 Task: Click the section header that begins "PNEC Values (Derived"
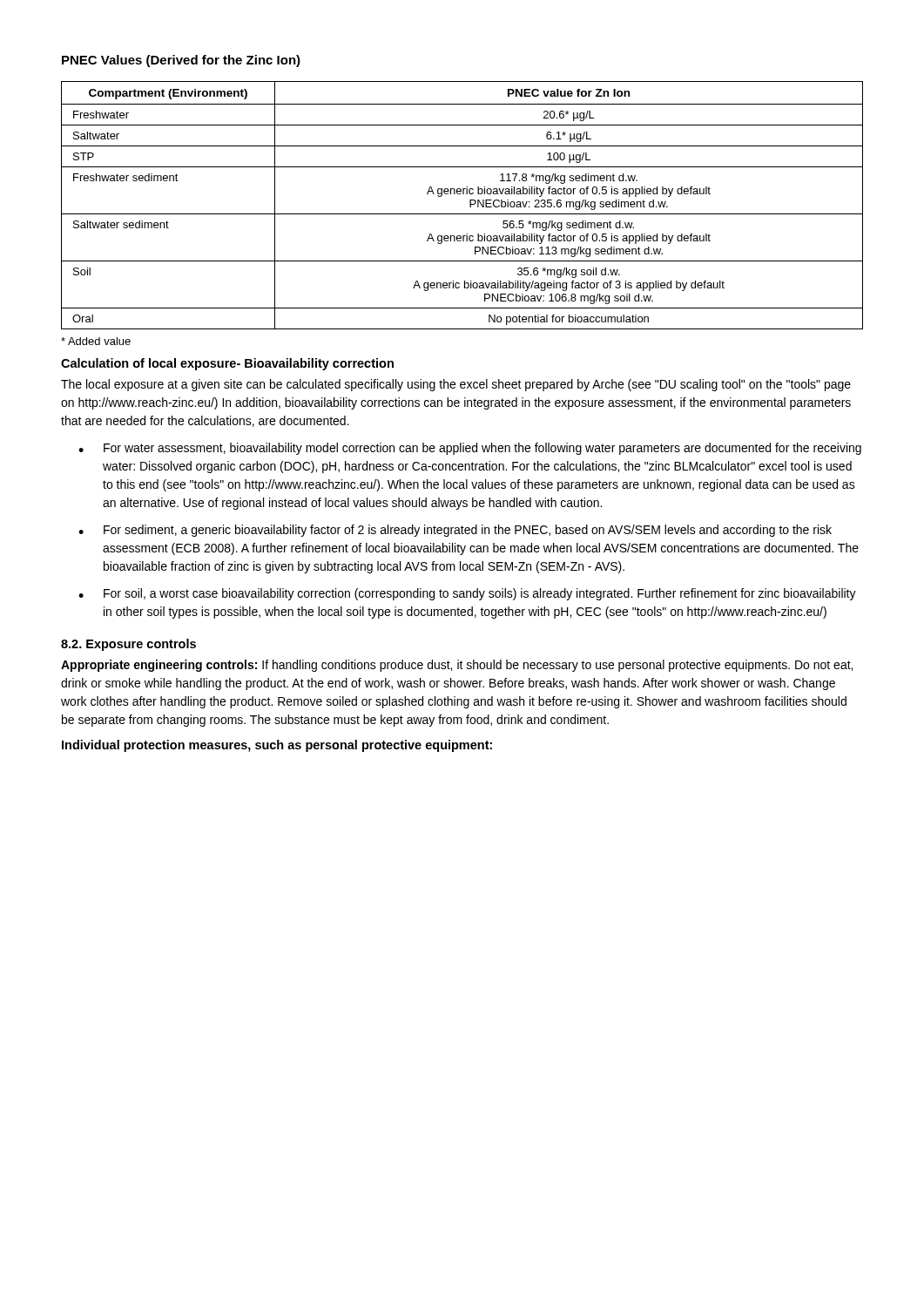click(181, 60)
